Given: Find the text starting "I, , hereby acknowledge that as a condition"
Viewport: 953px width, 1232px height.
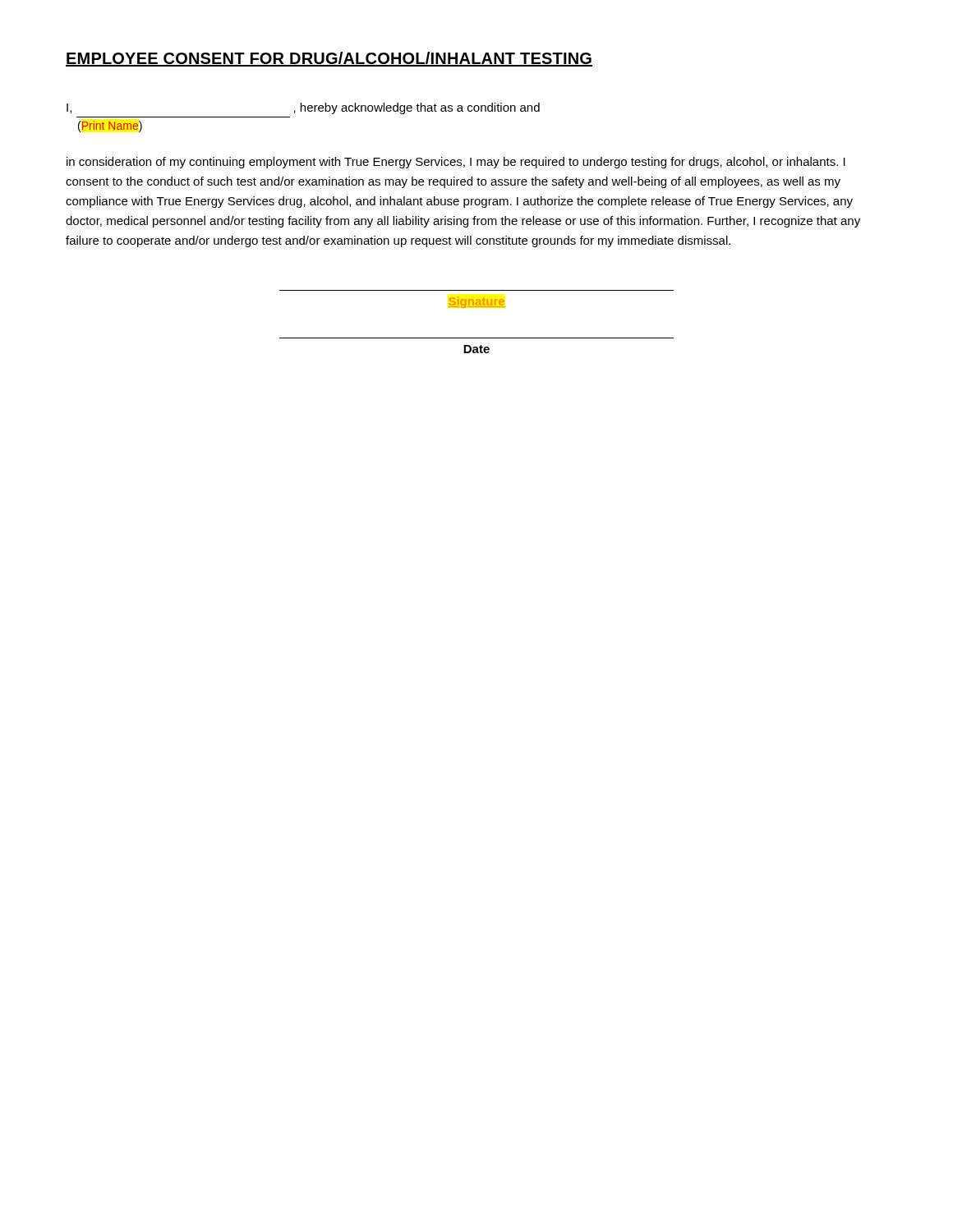Looking at the screenshot, I should pos(476,115).
